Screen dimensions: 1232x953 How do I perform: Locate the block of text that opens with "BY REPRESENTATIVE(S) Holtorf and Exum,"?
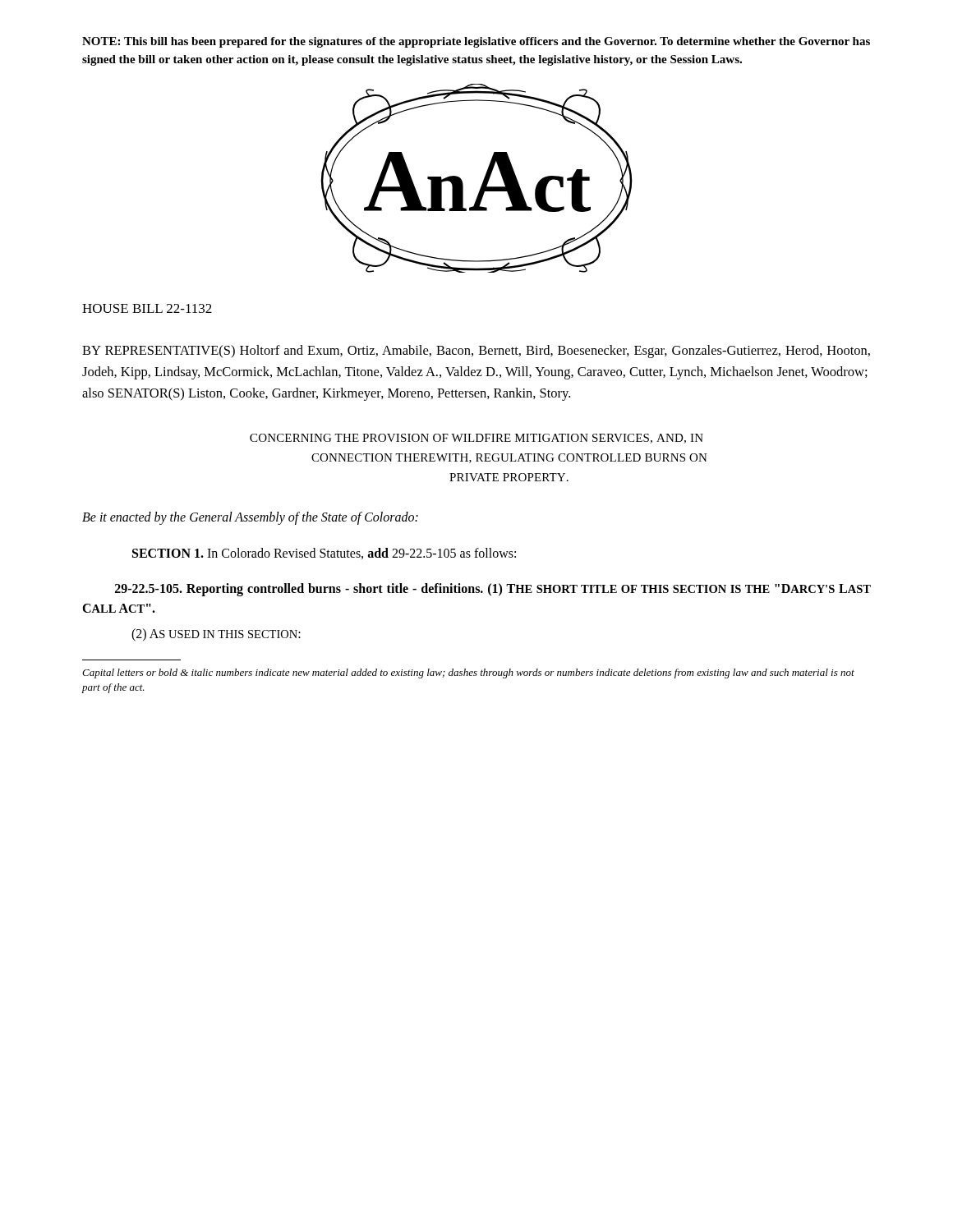pyautogui.click(x=476, y=372)
